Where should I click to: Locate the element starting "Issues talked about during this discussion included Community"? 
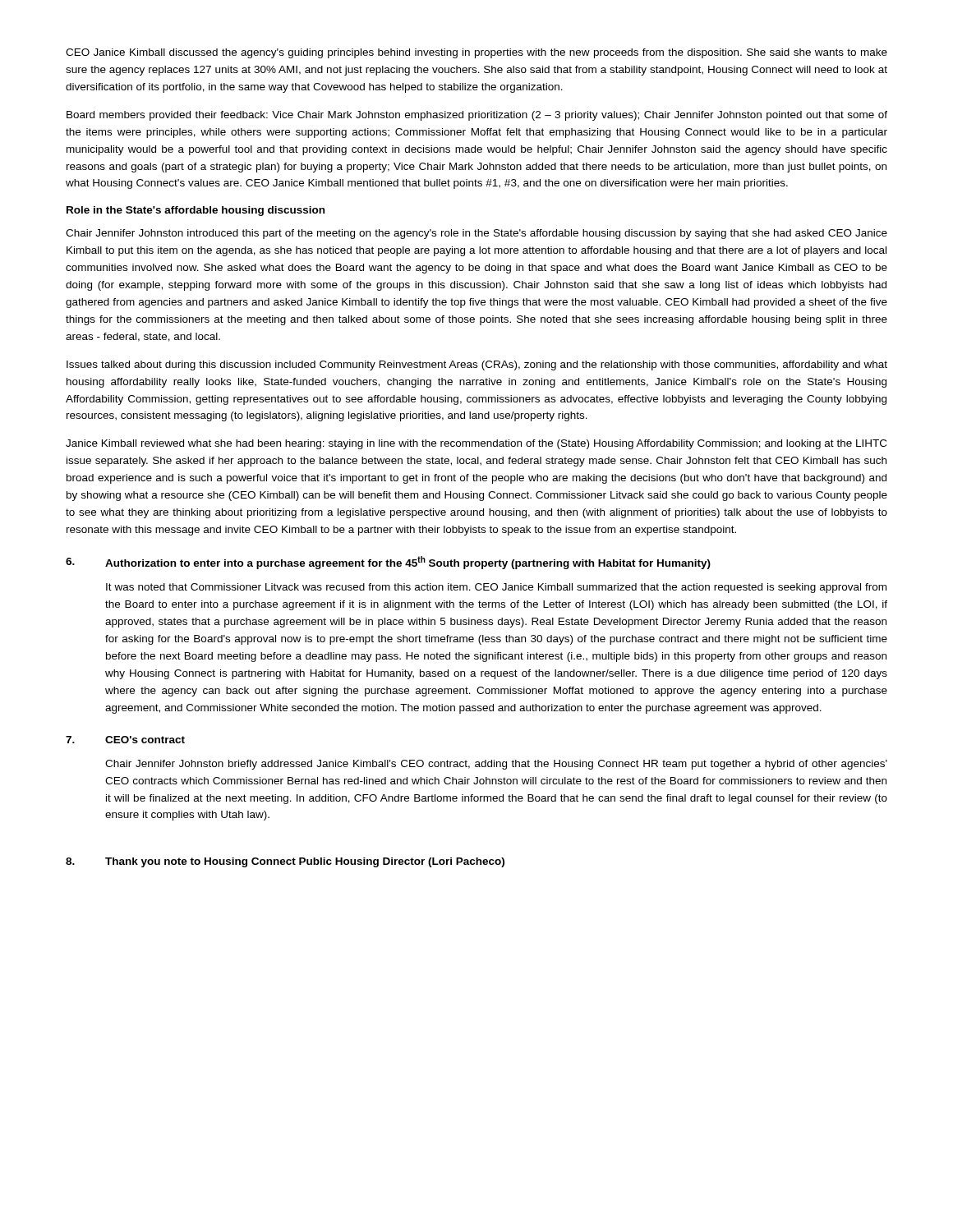coord(476,390)
